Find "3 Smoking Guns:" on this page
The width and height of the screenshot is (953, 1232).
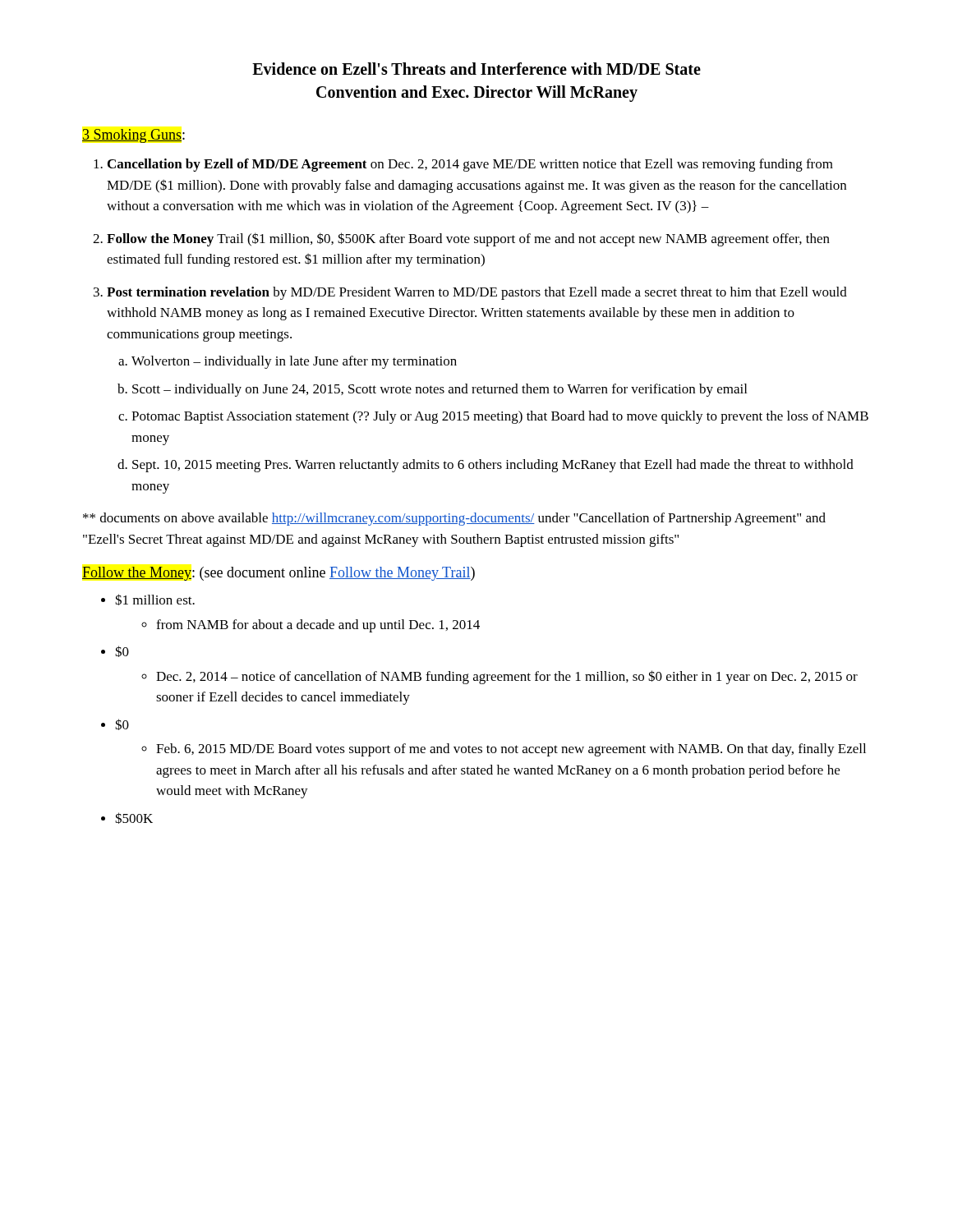[134, 135]
